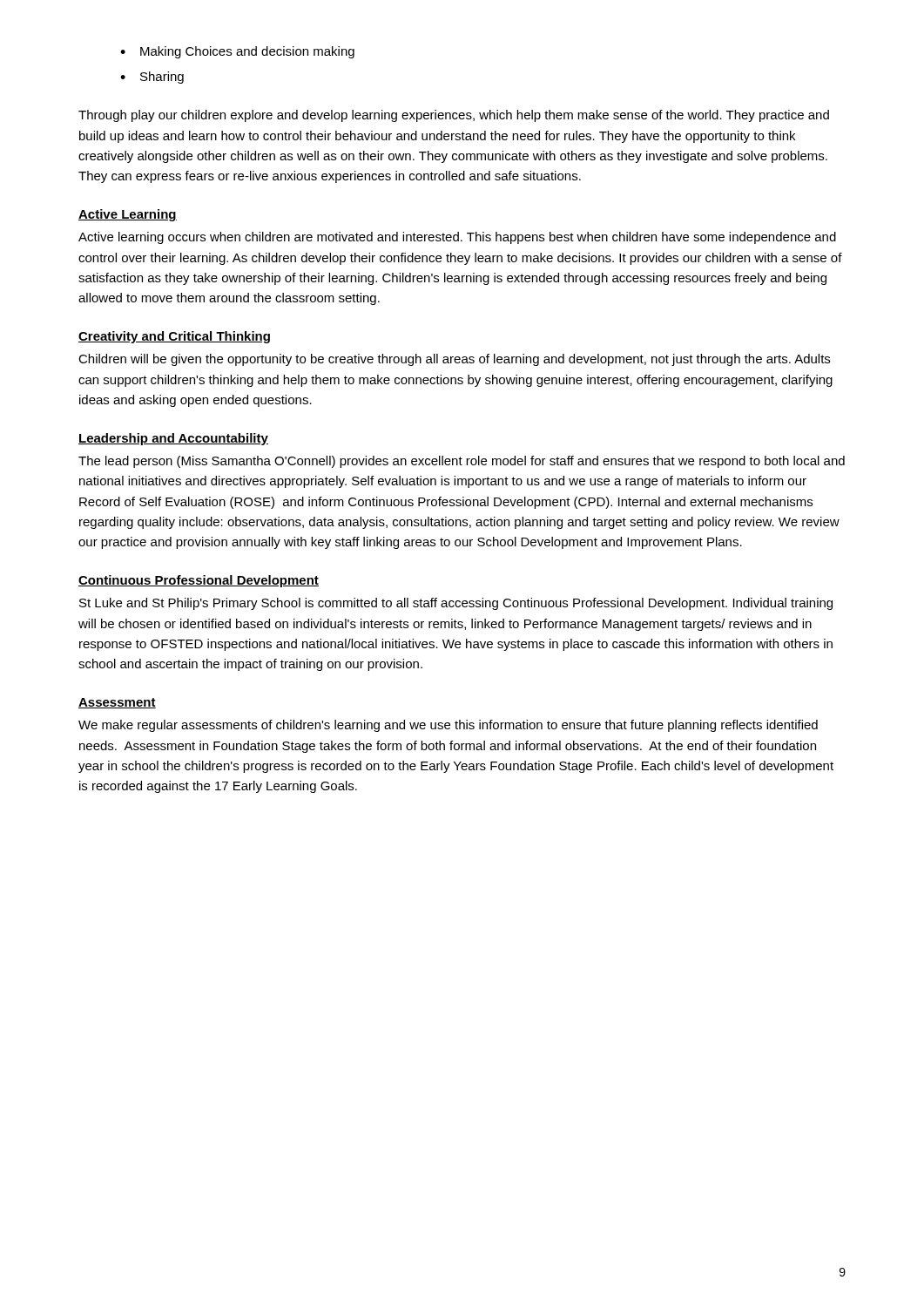Select the text starting "The lead person (Miss Samantha"
This screenshot has width=924, height=1307.
462,501
